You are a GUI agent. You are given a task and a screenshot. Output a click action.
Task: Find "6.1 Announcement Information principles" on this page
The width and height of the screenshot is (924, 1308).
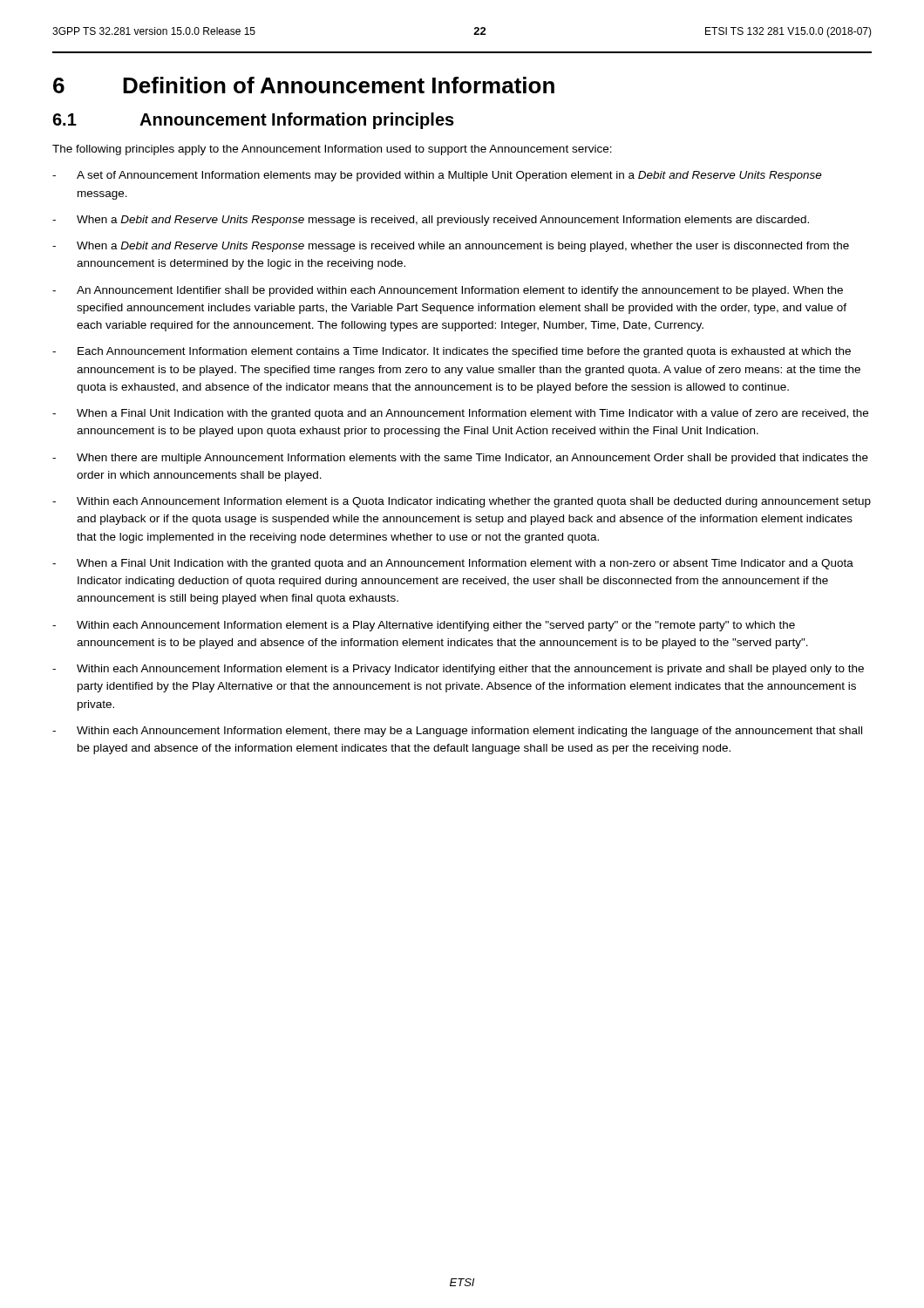pyautogui.click(x=253, y=120)
